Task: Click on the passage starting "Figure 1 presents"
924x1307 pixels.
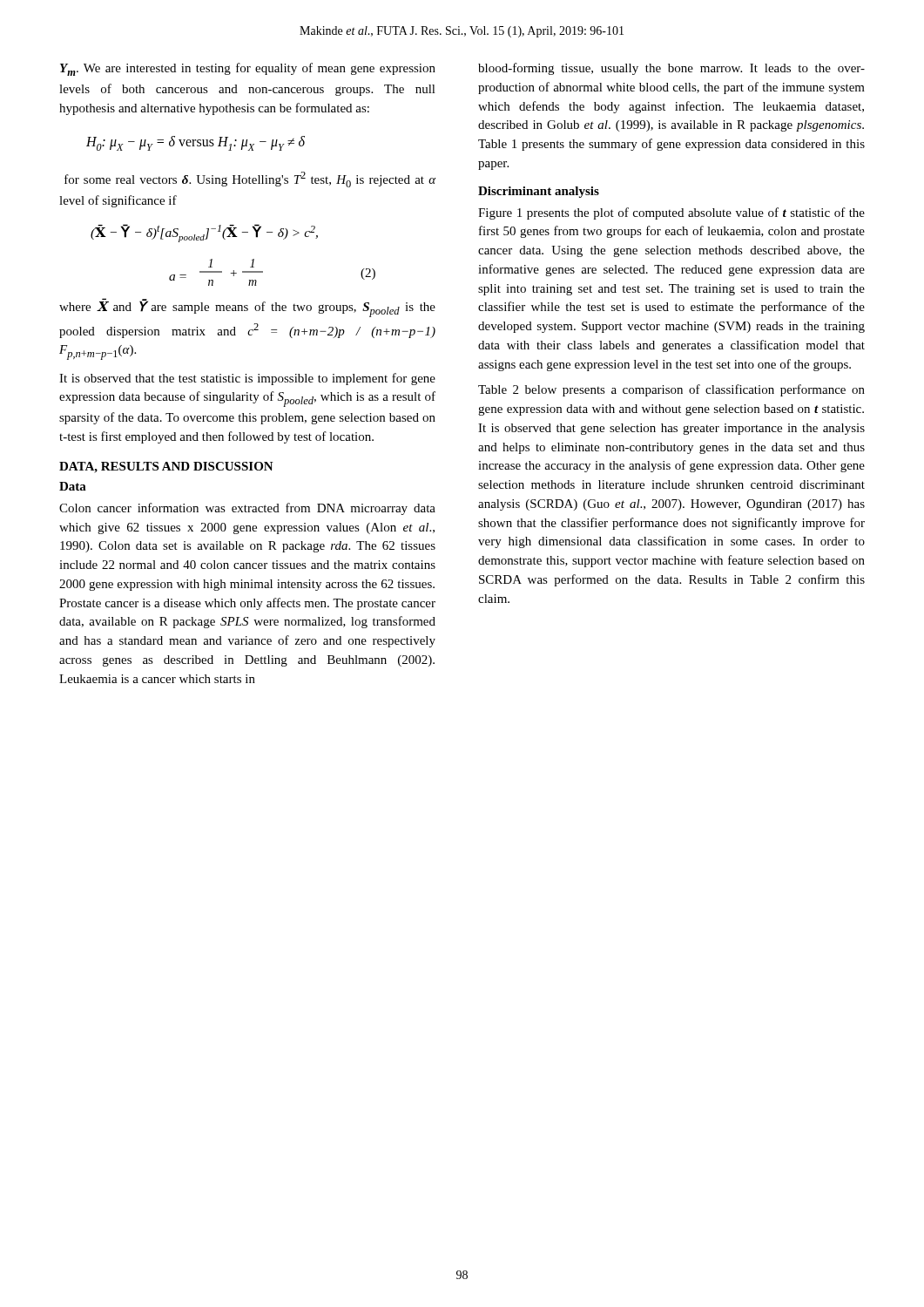Action: tap(671, 288)
